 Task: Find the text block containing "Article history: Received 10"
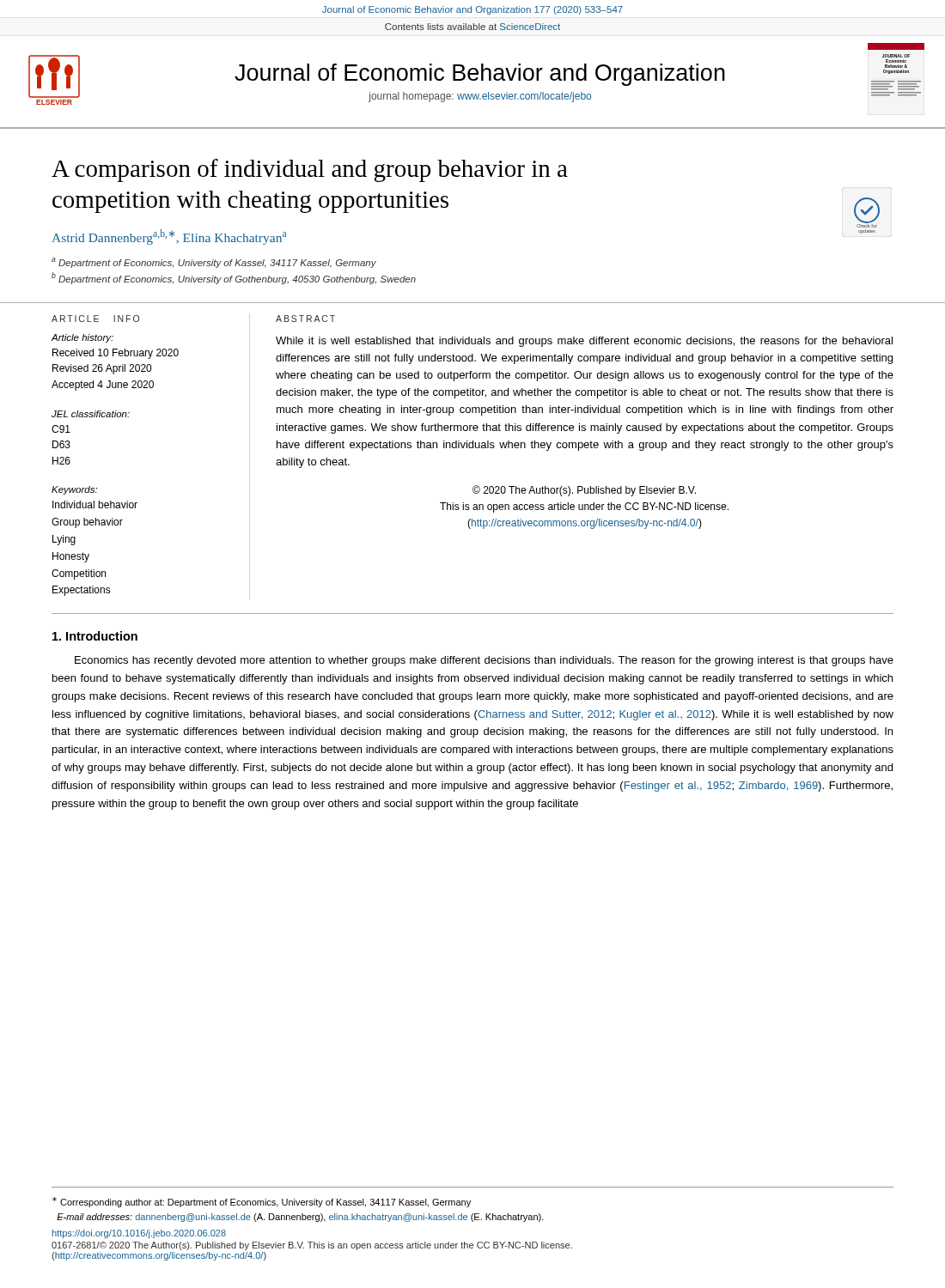point(137,363)
